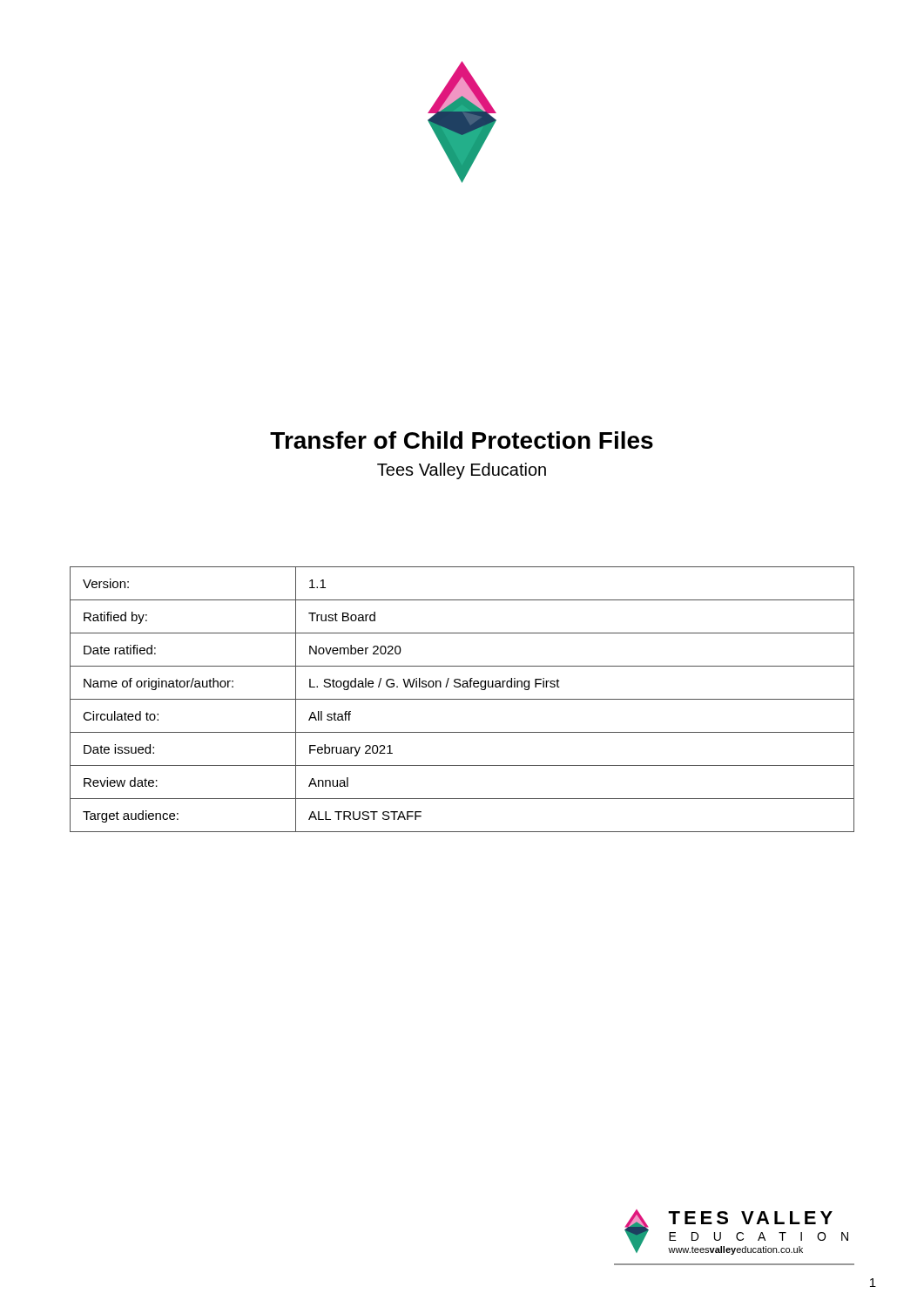Image resolution: width=924 pixels, height=1307 pixels.
Task: Select the table that reads "ALL TRUST STAFF"
Action: tap(462, 699)
